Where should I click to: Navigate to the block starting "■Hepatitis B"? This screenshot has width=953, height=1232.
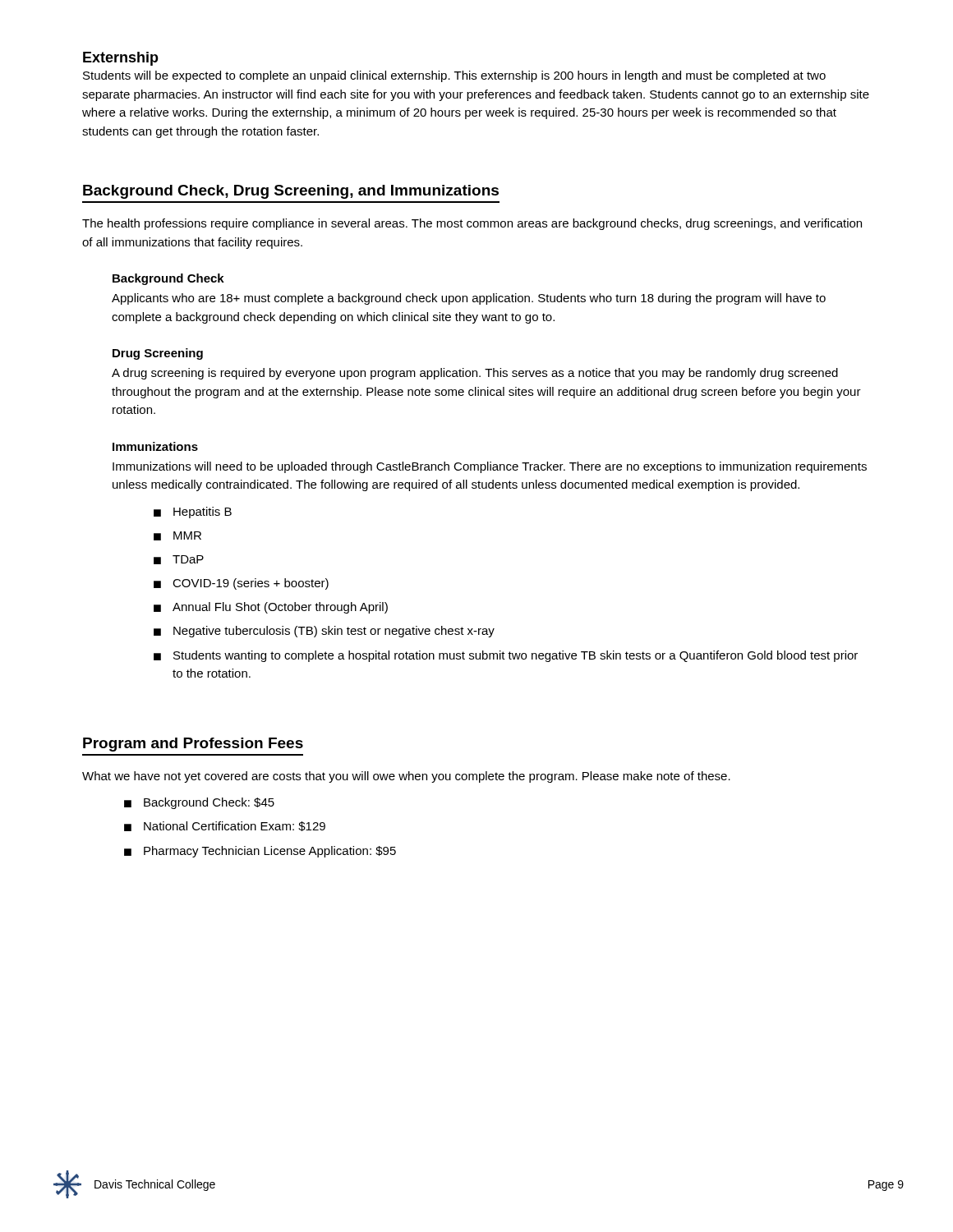192,513
